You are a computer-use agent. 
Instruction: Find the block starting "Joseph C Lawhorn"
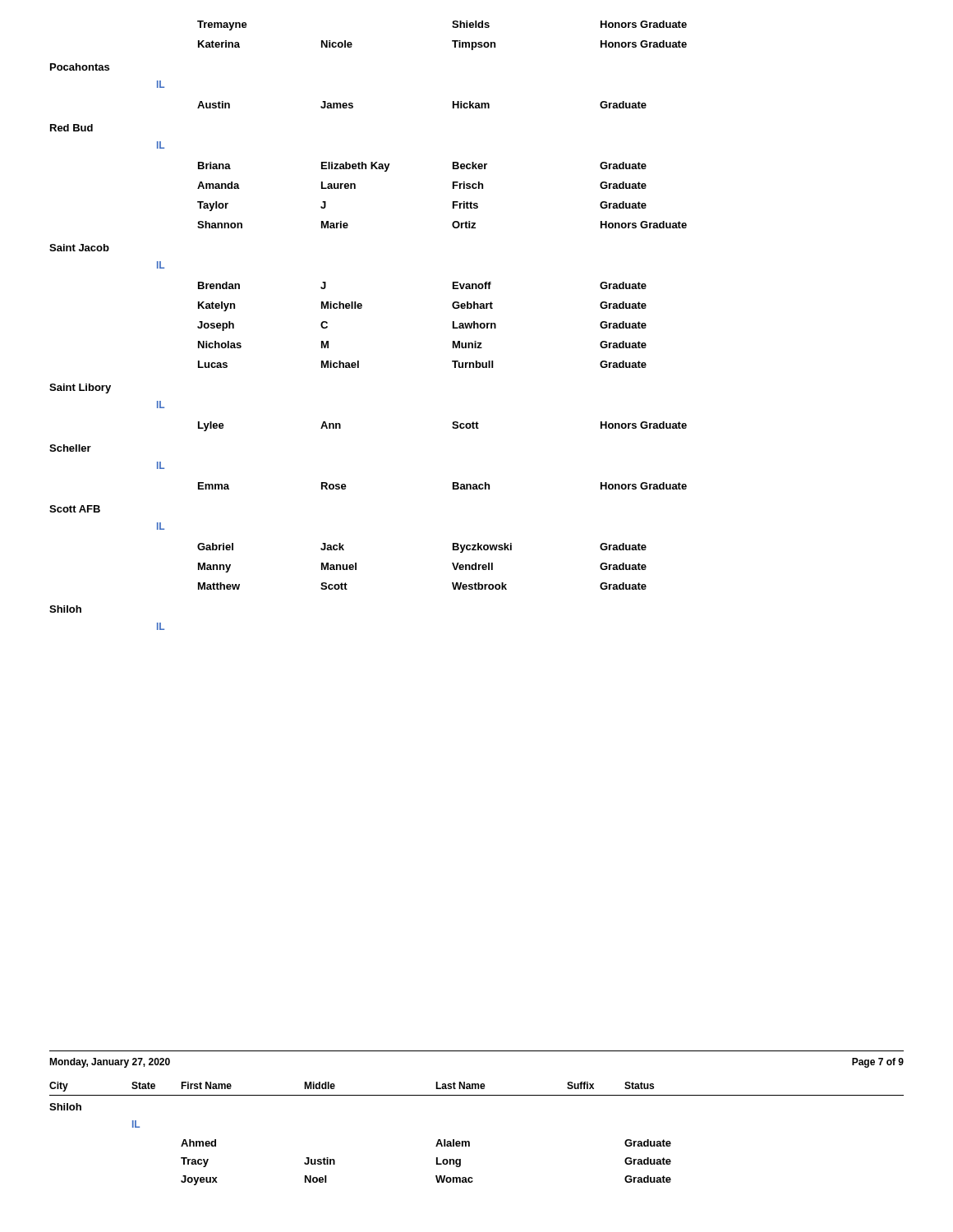481,325
